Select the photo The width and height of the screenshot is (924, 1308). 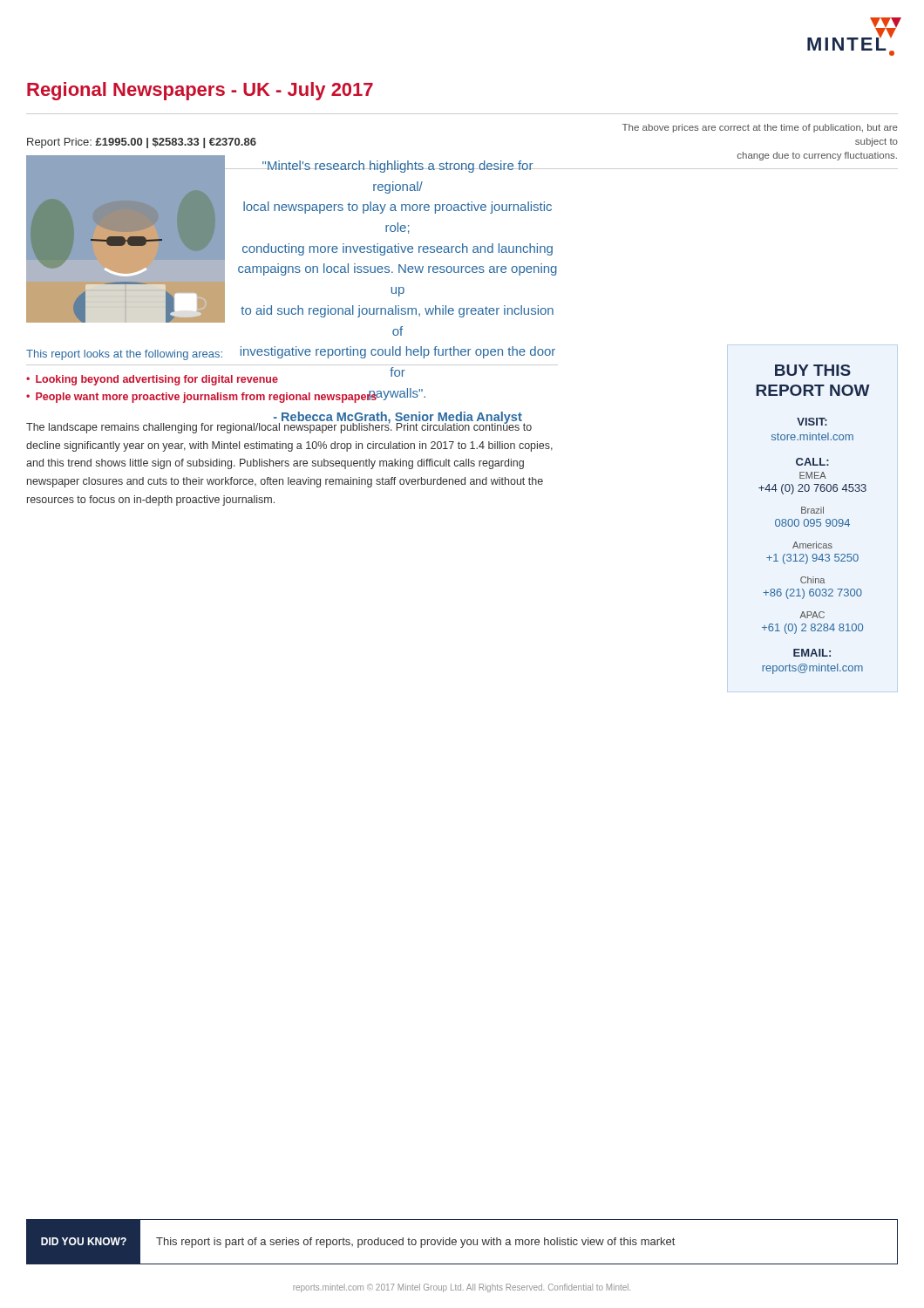pos(126,239)
